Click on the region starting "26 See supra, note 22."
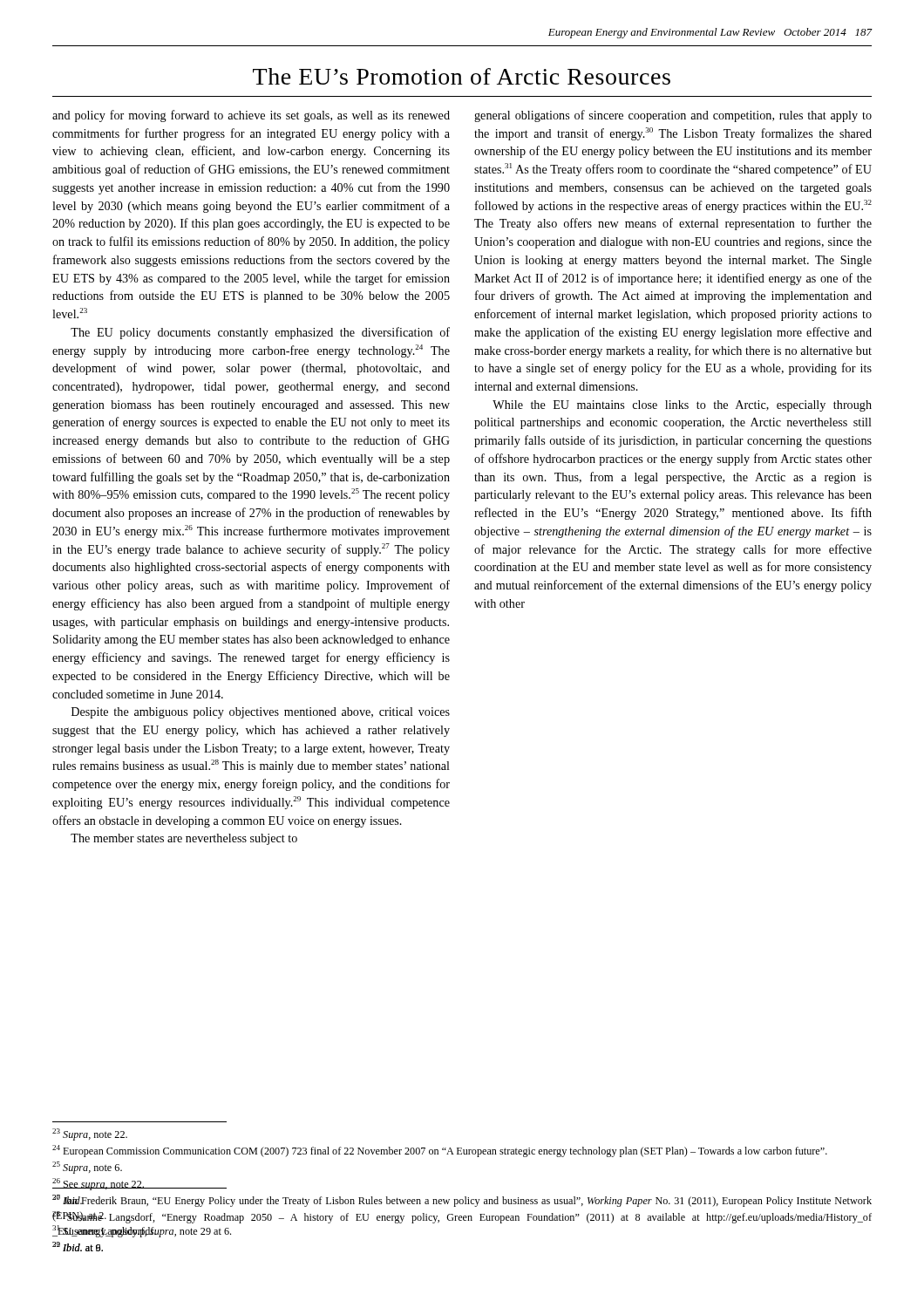Image resolution: width=924 pixels, height=1308 pixels. point(98,1184)
